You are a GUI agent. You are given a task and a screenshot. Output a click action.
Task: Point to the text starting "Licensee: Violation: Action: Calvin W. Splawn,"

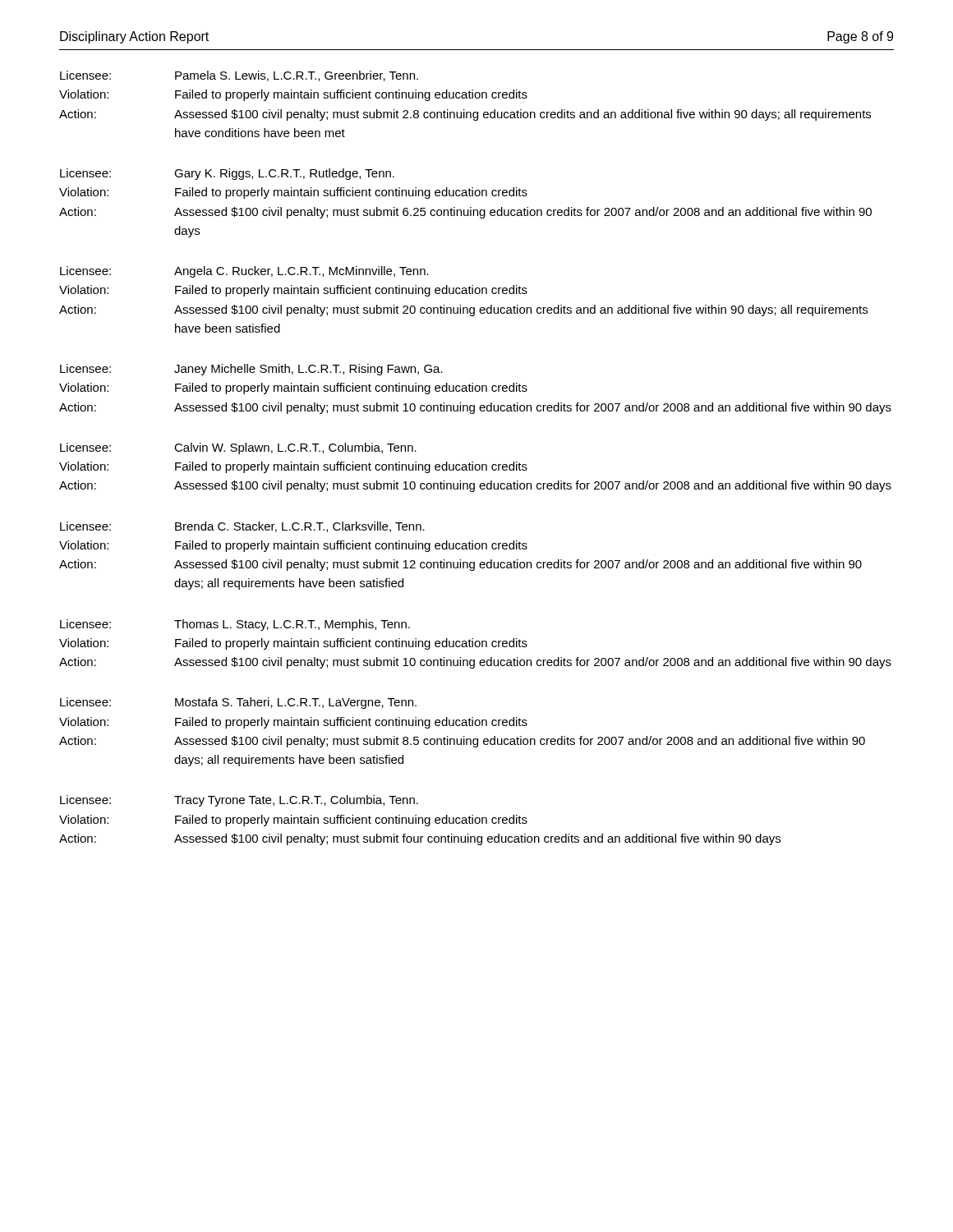coord(476,466)
